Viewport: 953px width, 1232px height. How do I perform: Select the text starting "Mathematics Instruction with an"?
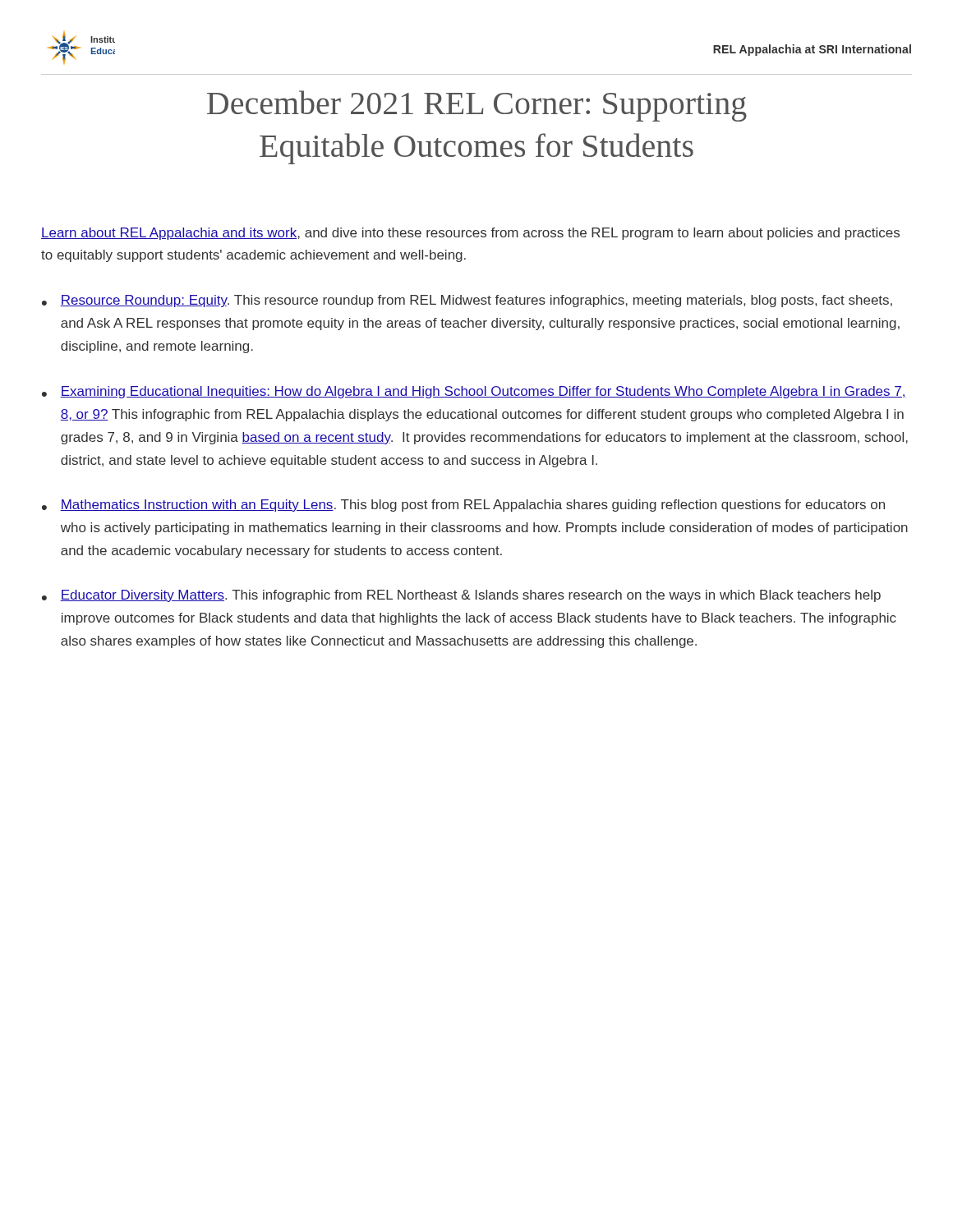486,528
